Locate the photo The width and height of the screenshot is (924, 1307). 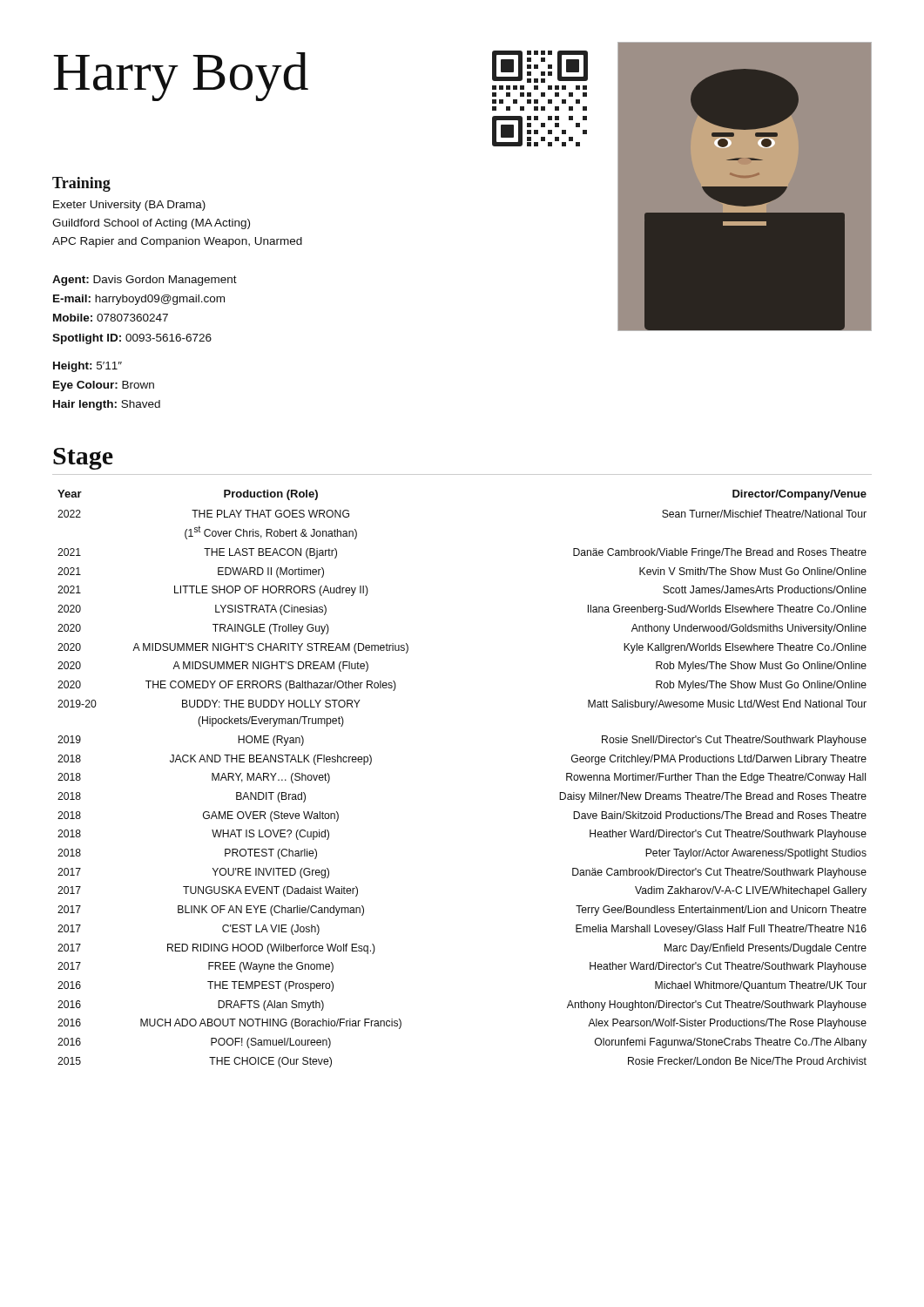[x=745, y=186]
